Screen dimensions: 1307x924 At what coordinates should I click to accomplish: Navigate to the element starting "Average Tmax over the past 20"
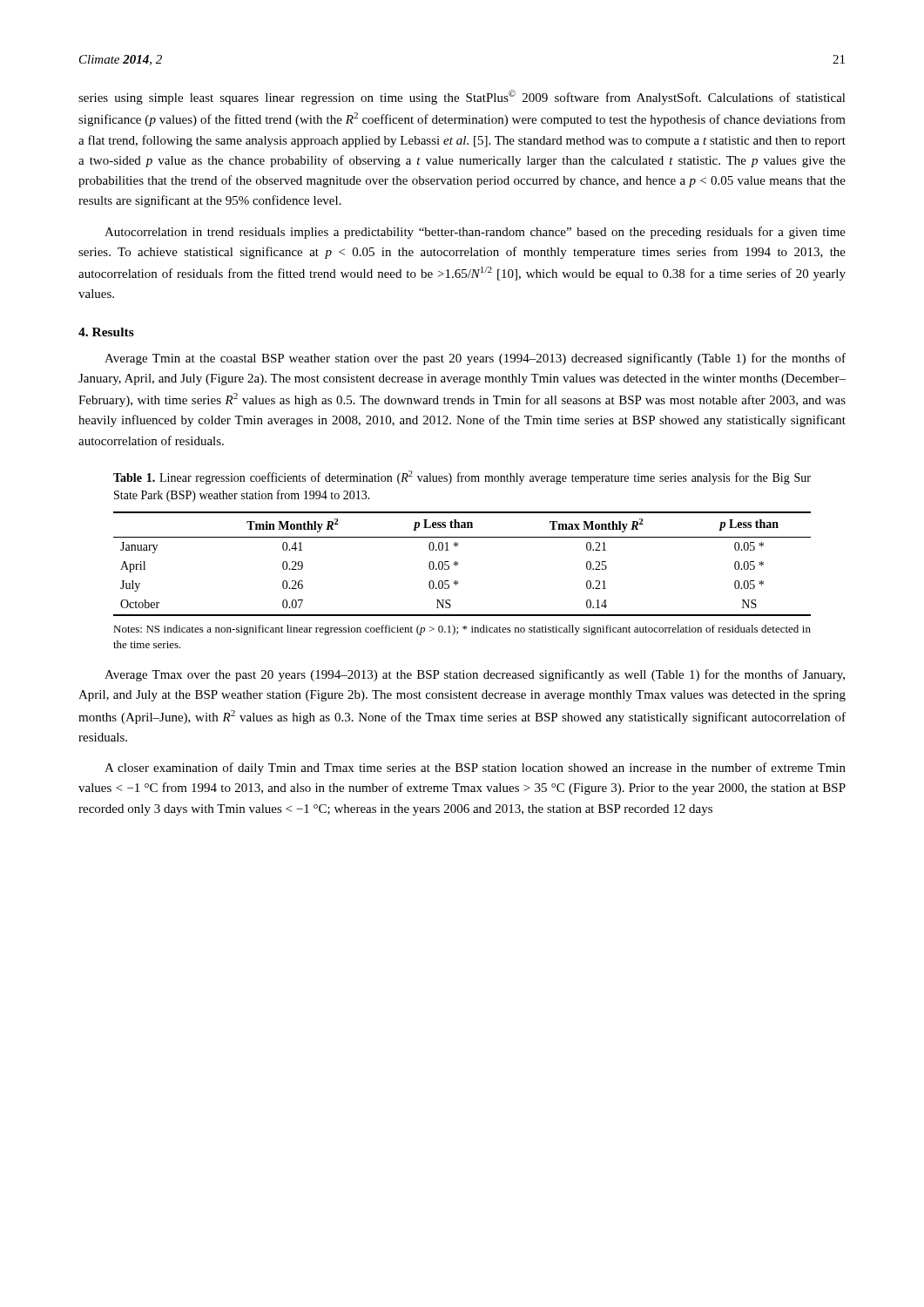click(462, 706)
